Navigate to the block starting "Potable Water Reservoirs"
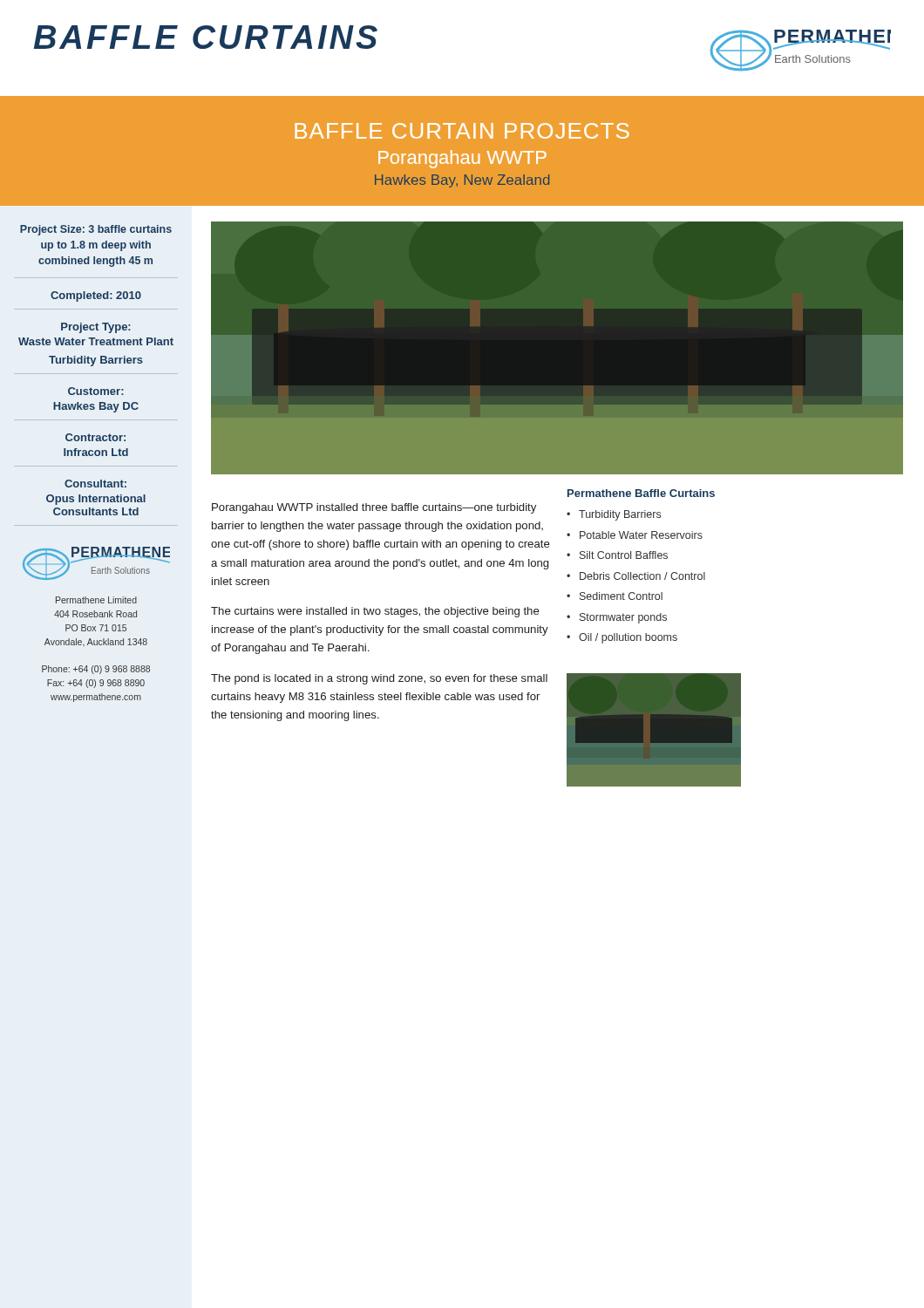Image resolution: width=924 pixels, height=1308 pixels. 641,535
